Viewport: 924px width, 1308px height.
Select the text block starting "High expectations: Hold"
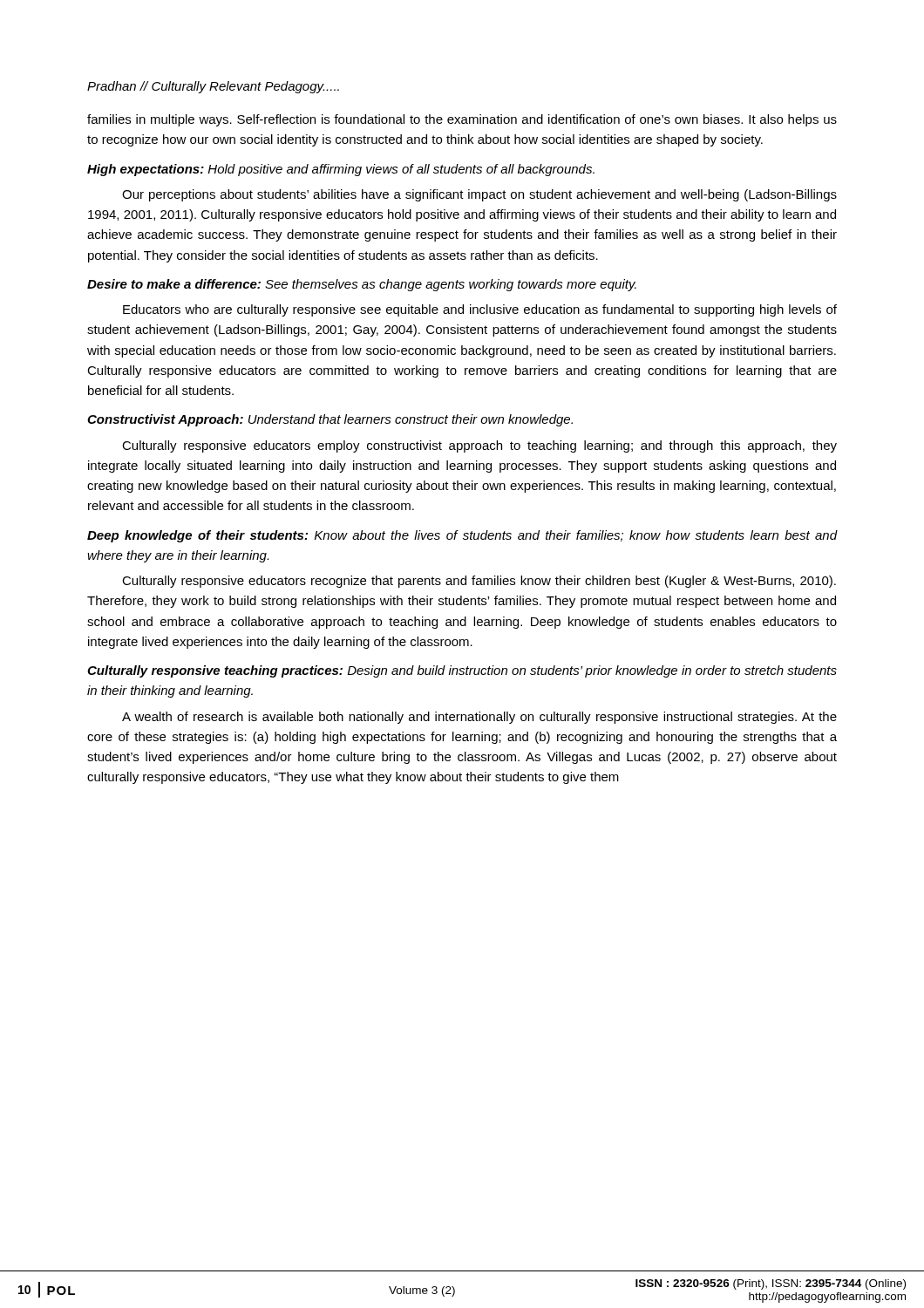point(342,168)
